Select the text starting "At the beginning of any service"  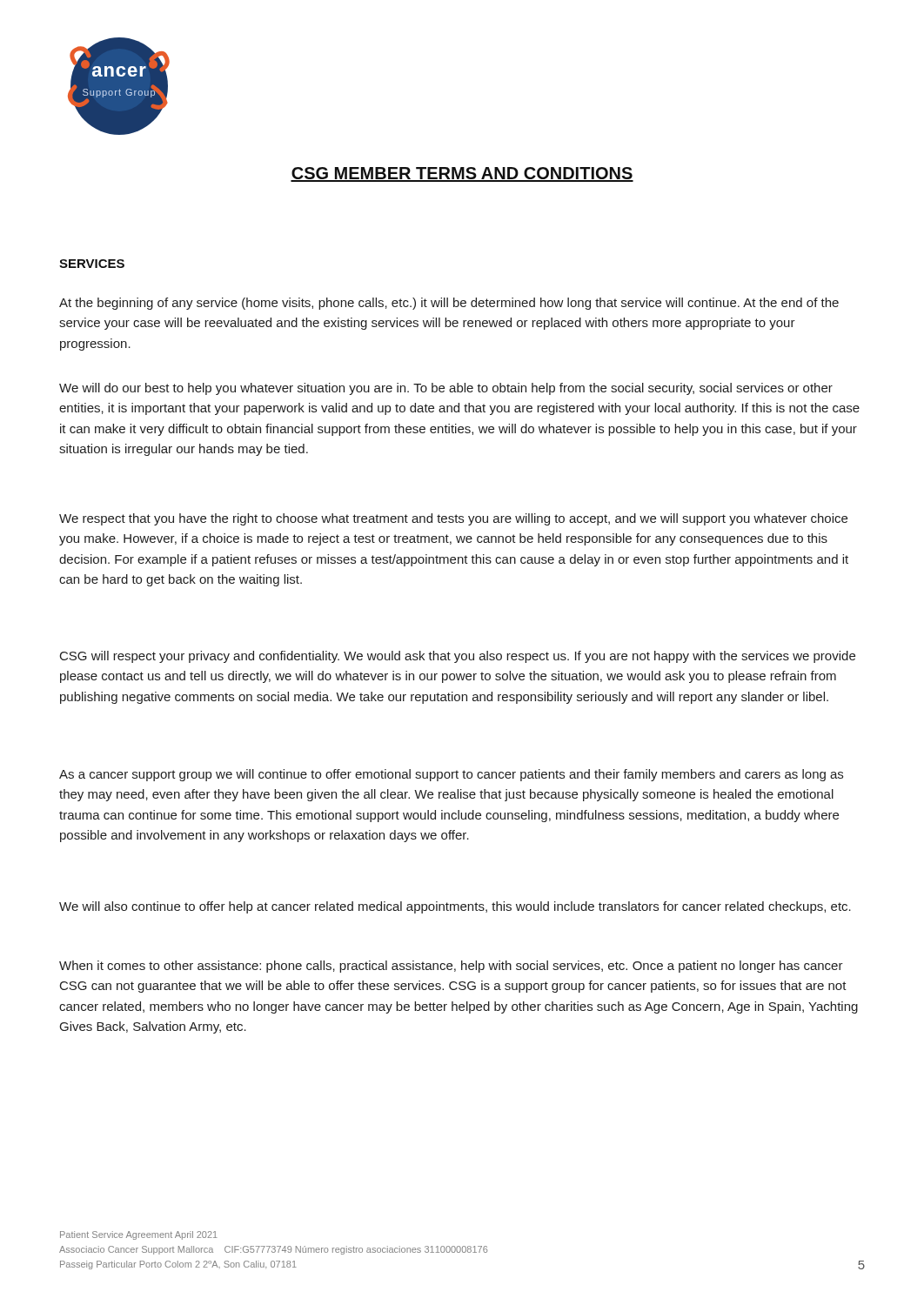coord(449,323)
